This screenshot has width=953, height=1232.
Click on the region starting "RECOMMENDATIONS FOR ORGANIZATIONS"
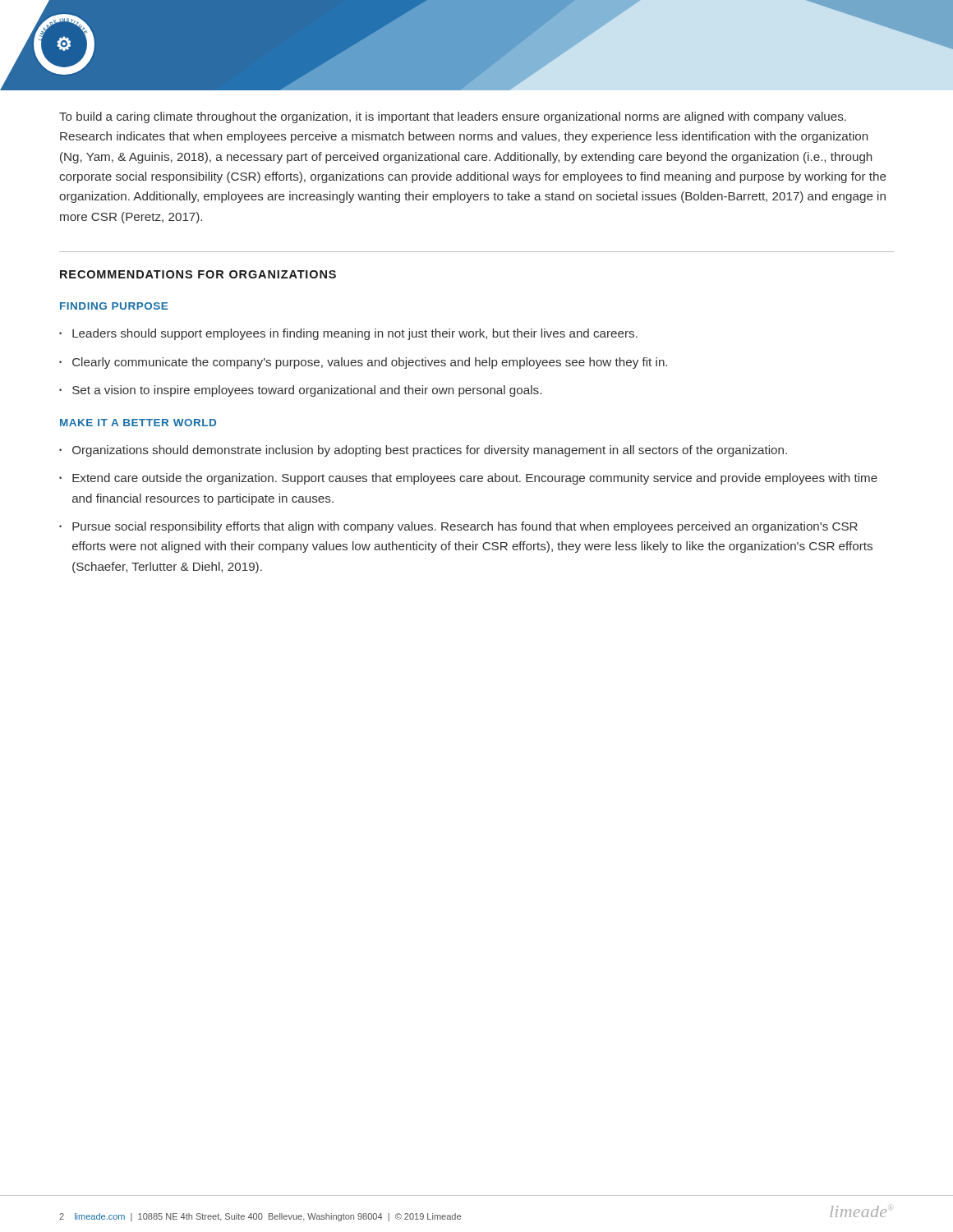pos(198,274)
